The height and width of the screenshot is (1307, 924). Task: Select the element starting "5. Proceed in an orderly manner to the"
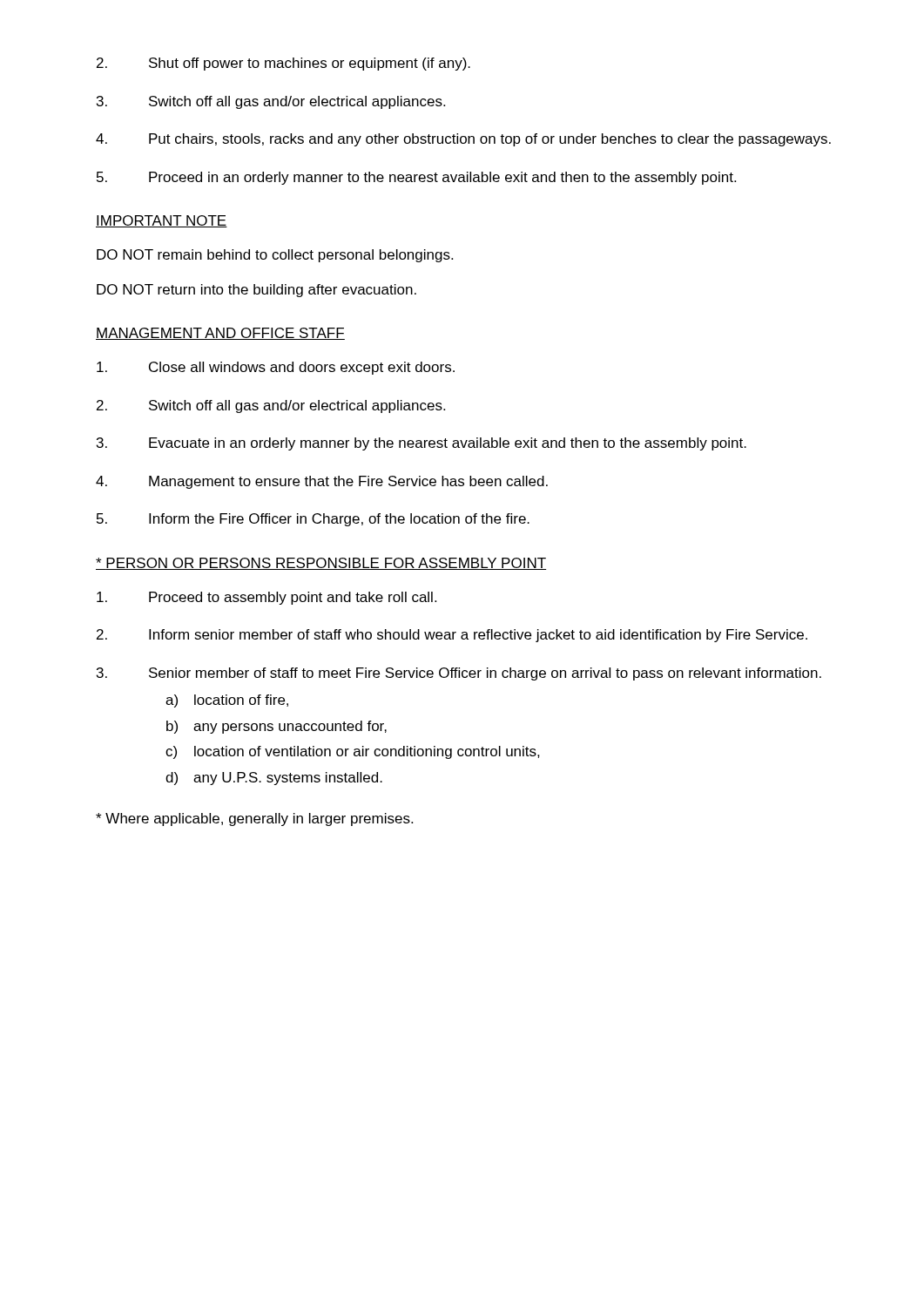pos(466,177)
